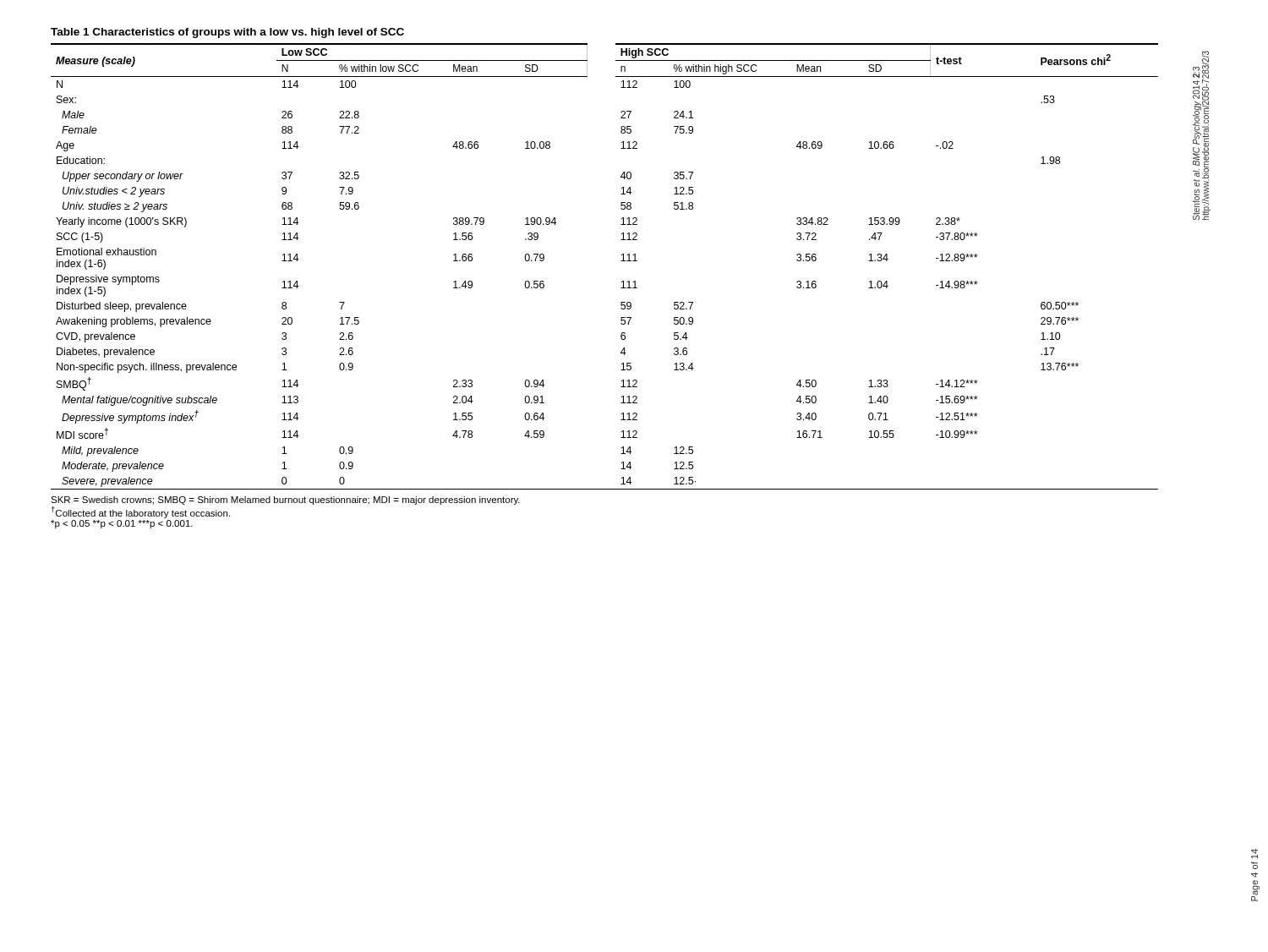Find the table that mentions "Measure (scale)"
1268x952 pixels.
click(x=604, y=267)
